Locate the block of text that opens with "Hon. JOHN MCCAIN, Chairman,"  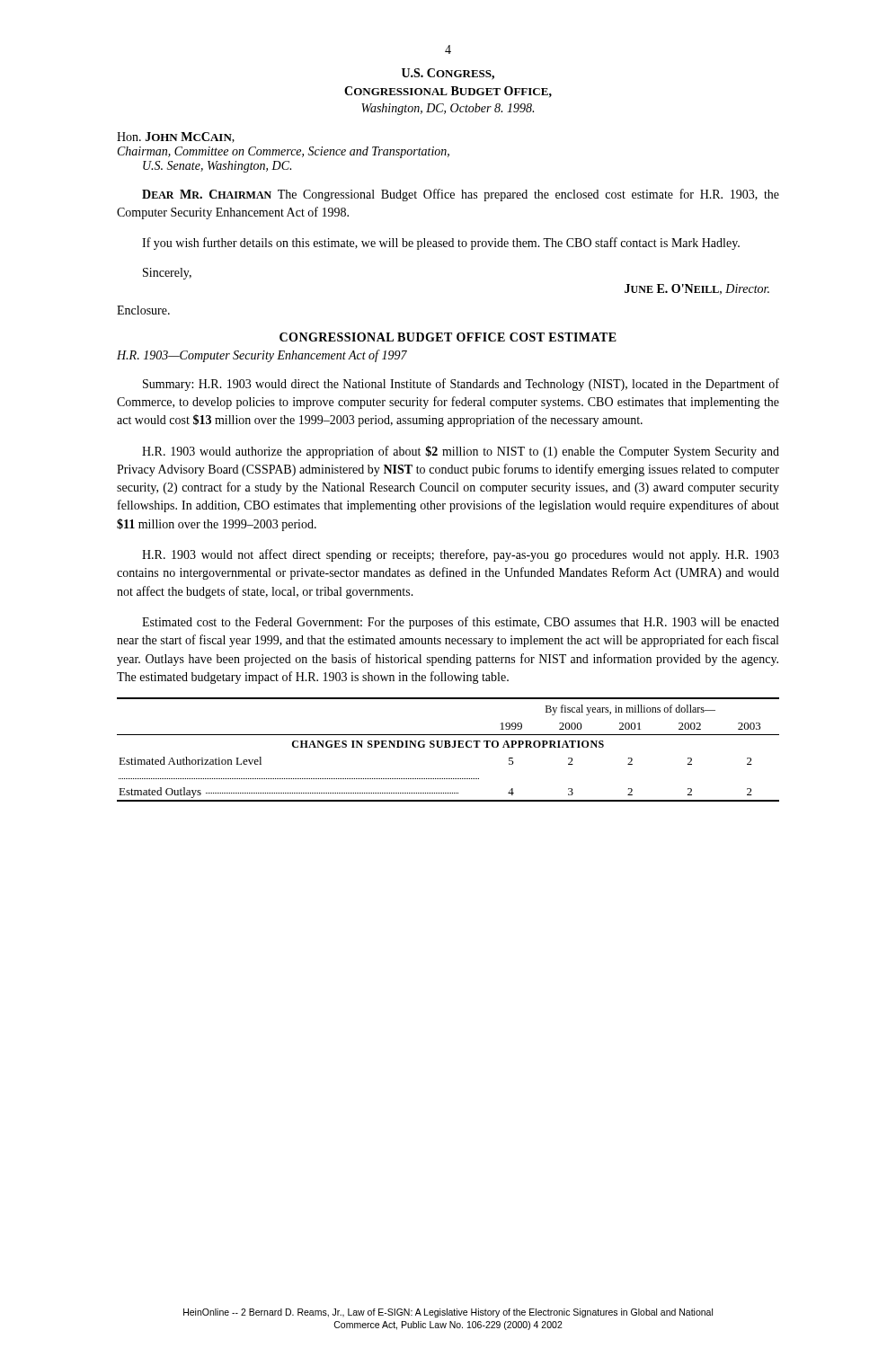[x=448, y=152]
